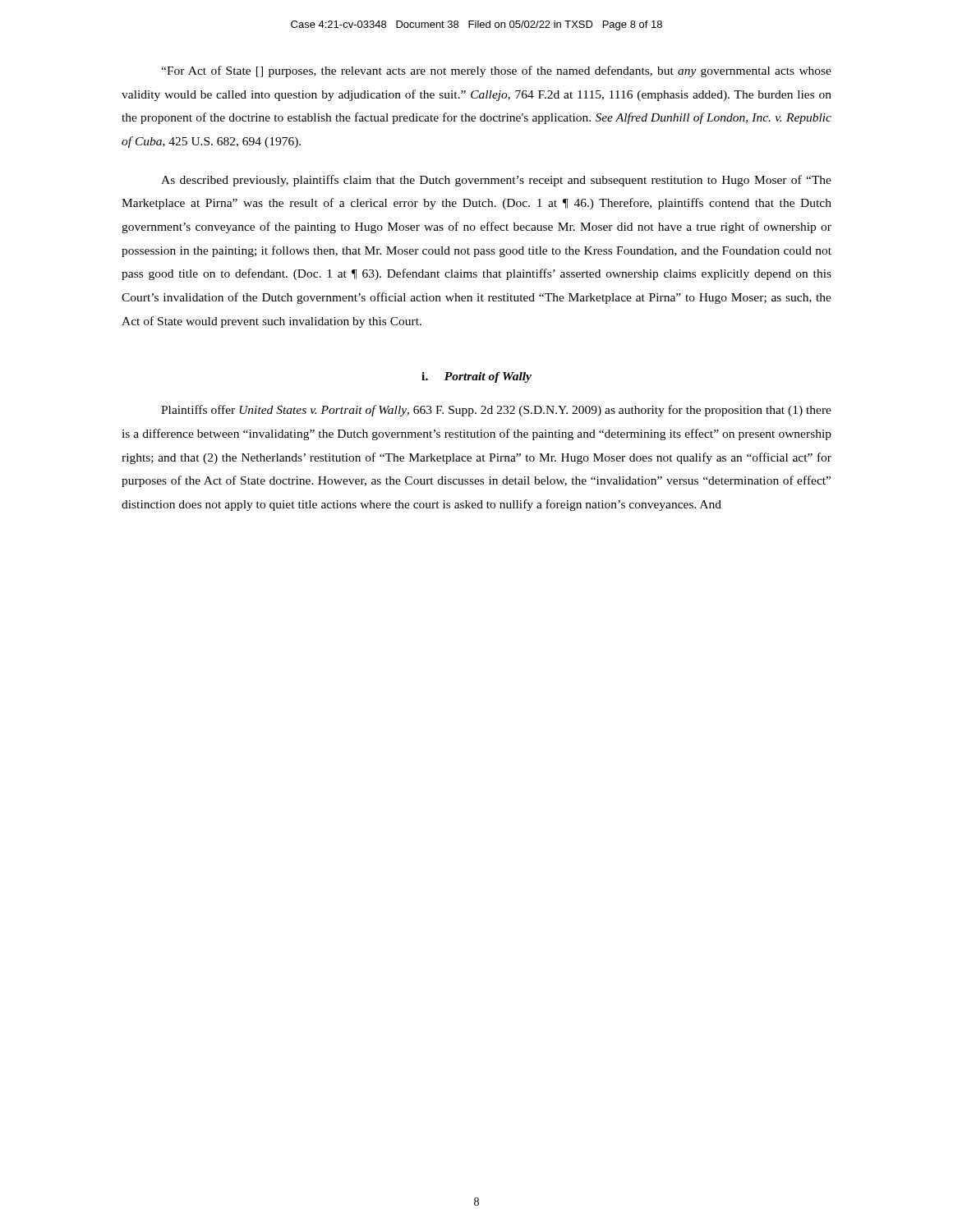Viewport: 953px width, 1232px height.
Task: Click the passage that begins "Plaintiffs offer United States v. Portrait of Wally,"
Action: [476, 458]
